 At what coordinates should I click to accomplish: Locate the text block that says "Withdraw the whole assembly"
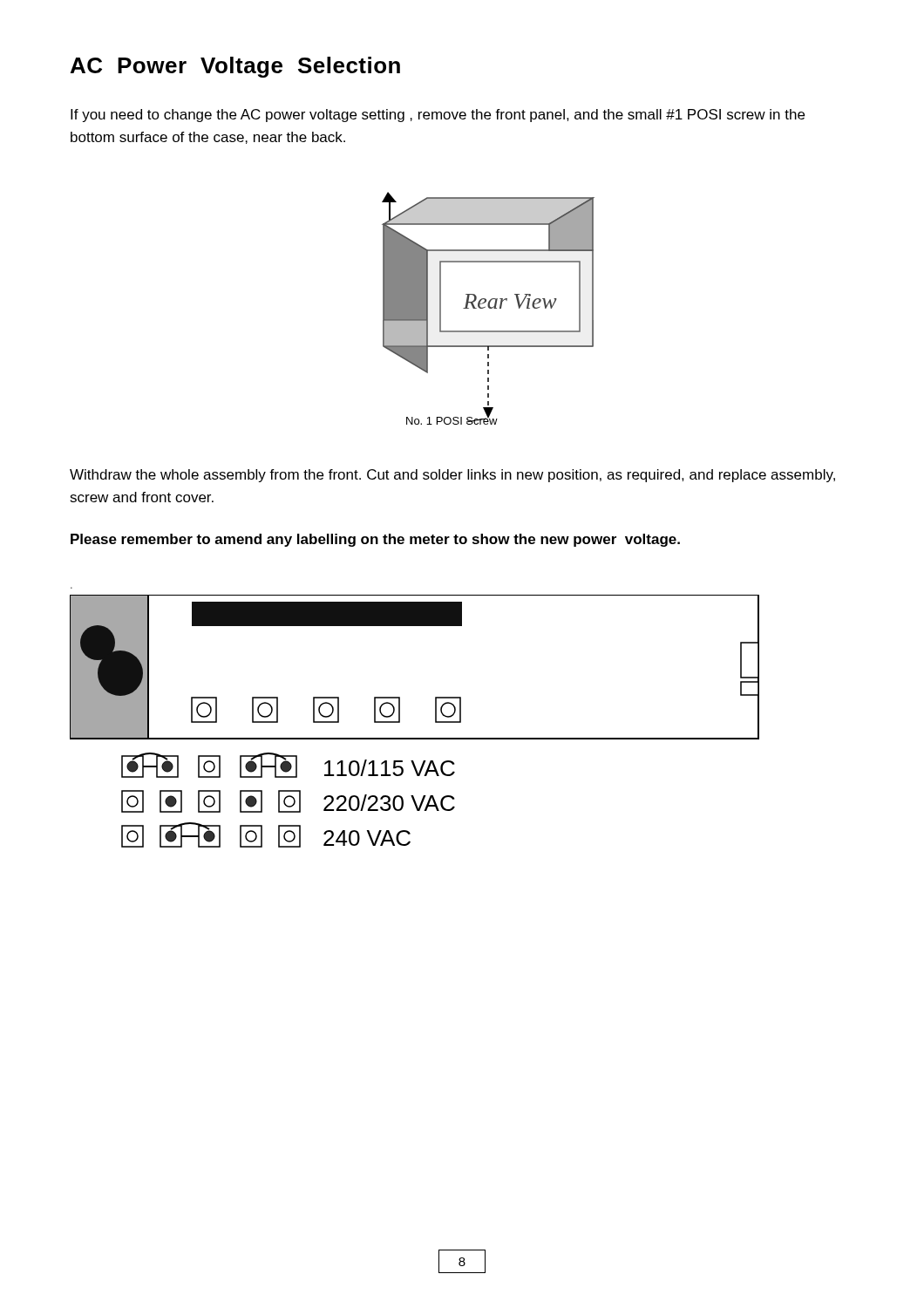(453, 486)
